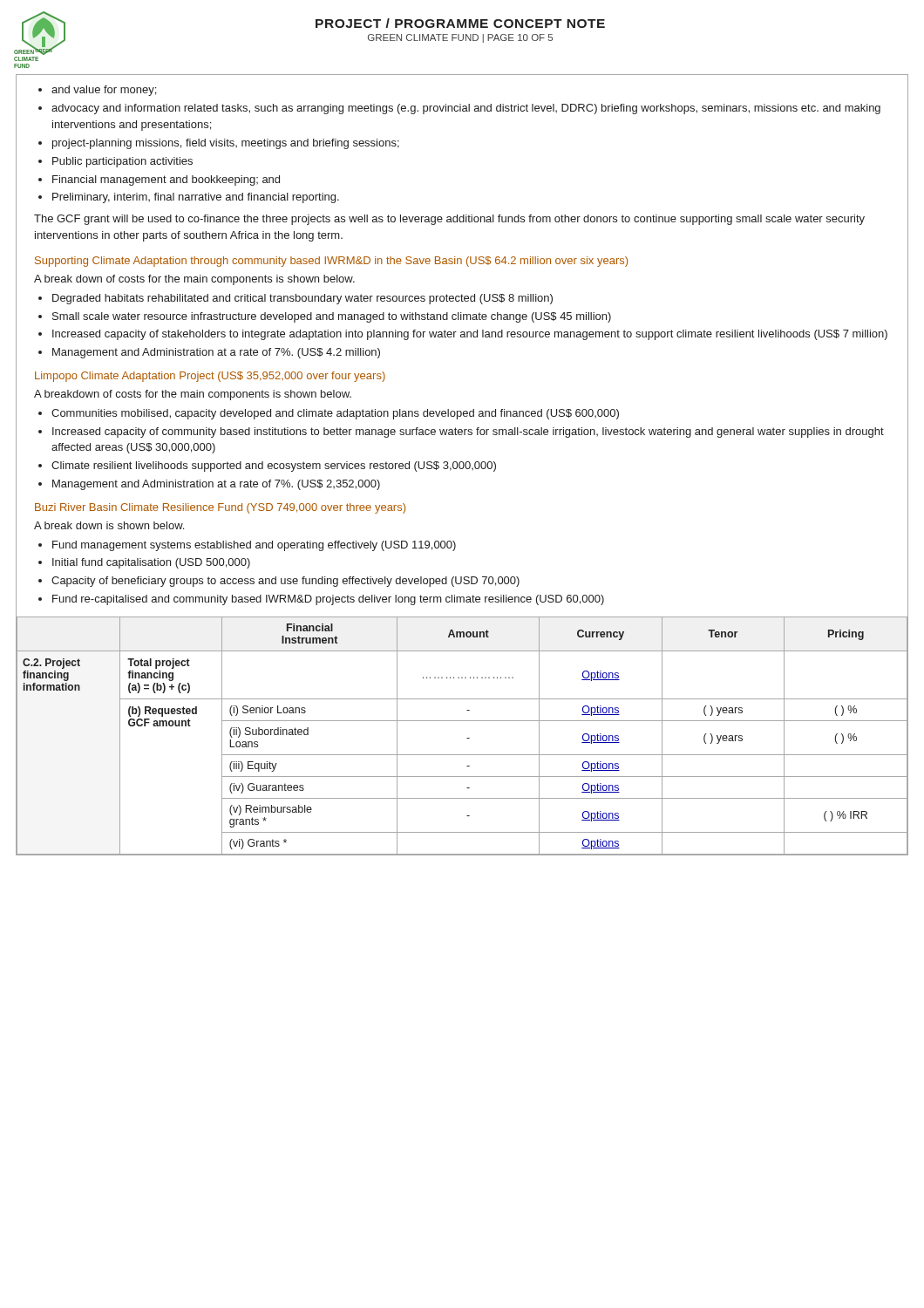Screen dimensions: 1308x924
Task: Point to the section header beginning "Supporting Climate Adaptation through"
Action: click(331, 260)
